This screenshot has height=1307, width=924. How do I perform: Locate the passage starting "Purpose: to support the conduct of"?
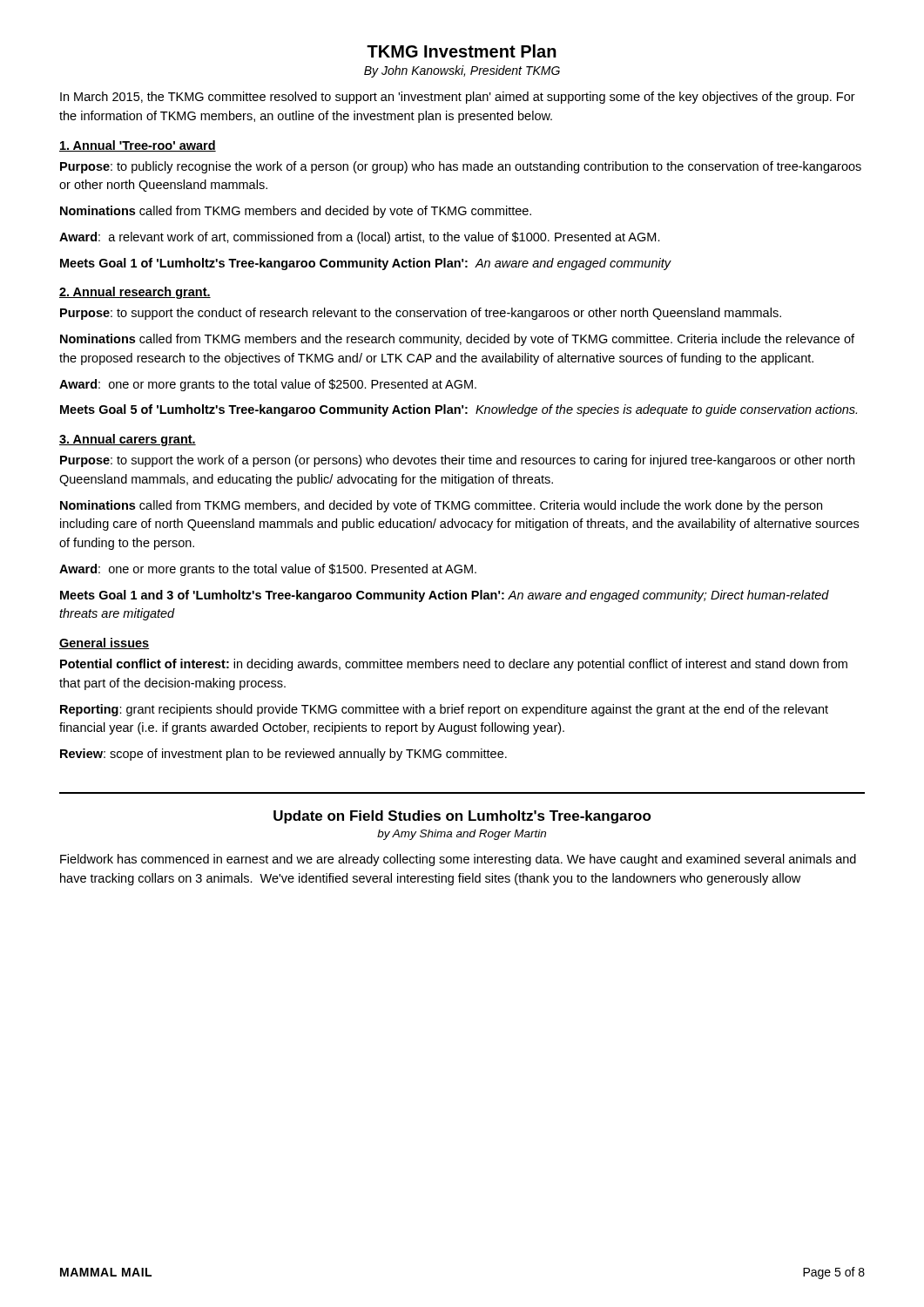pos(421,313)
